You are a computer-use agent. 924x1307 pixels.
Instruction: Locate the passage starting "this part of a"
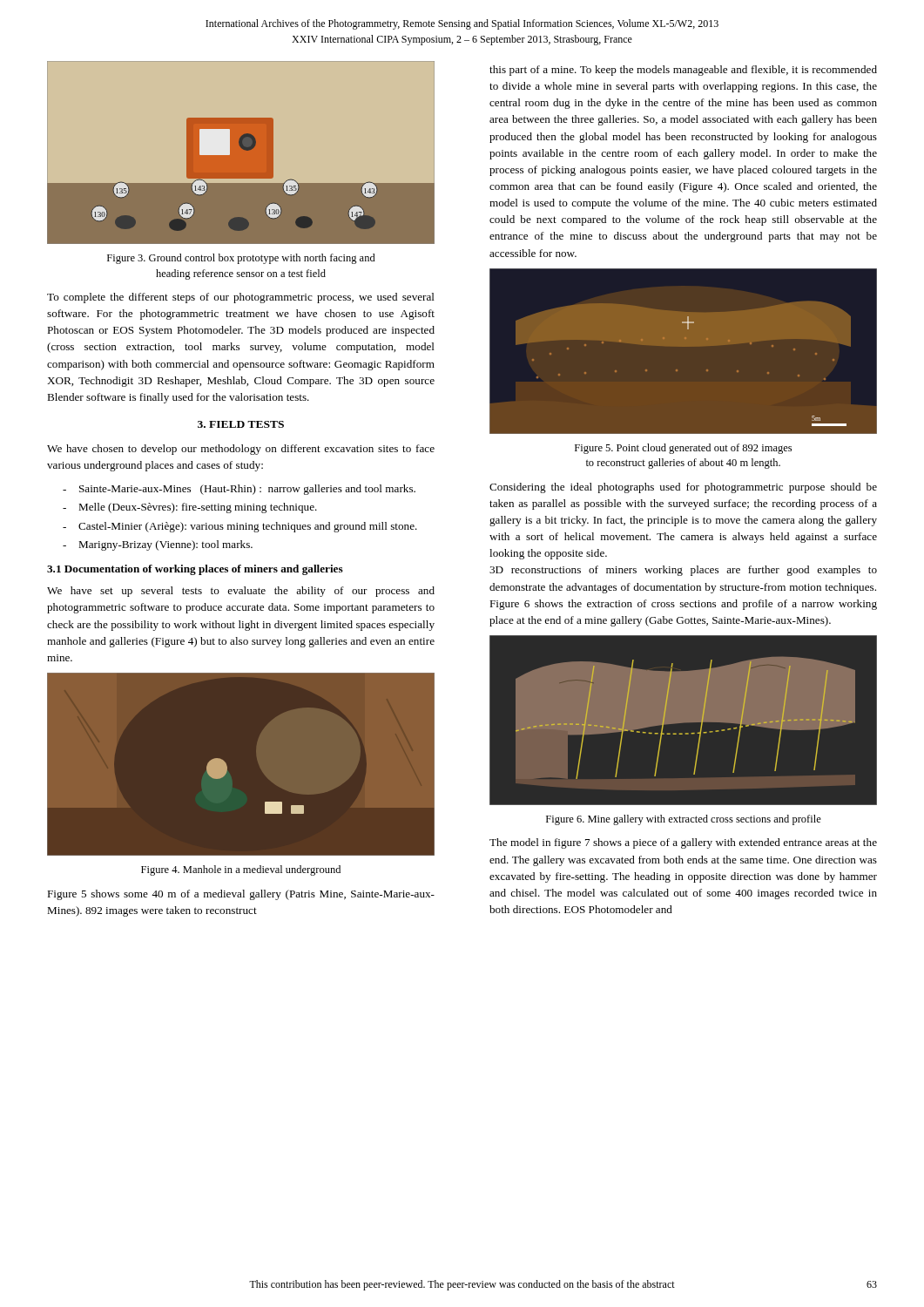683,161
